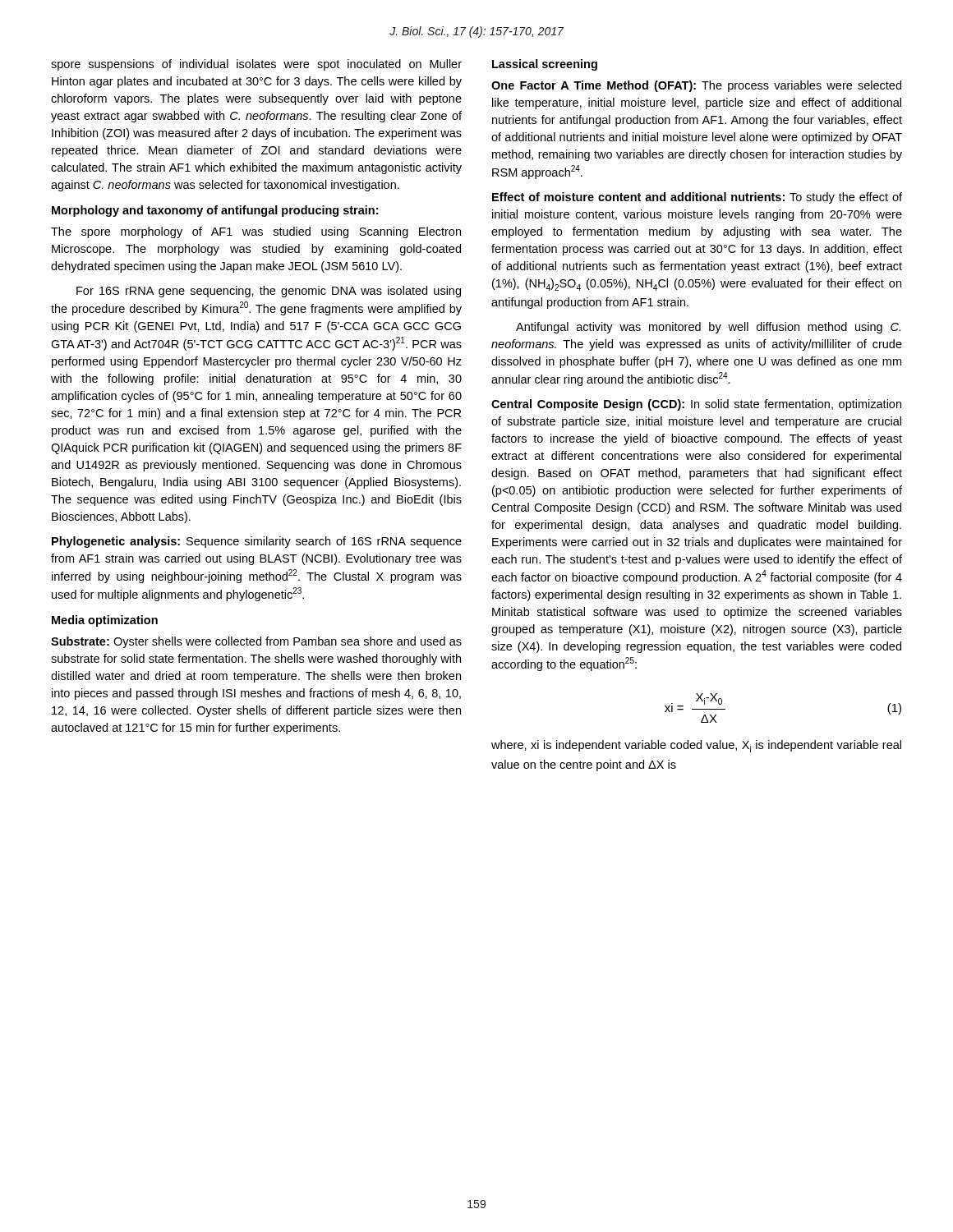Point to the block beginning "Effect of moisture content and"
Screen dimensions: 1232x953
pyautogui.click(x=697, y=250)
